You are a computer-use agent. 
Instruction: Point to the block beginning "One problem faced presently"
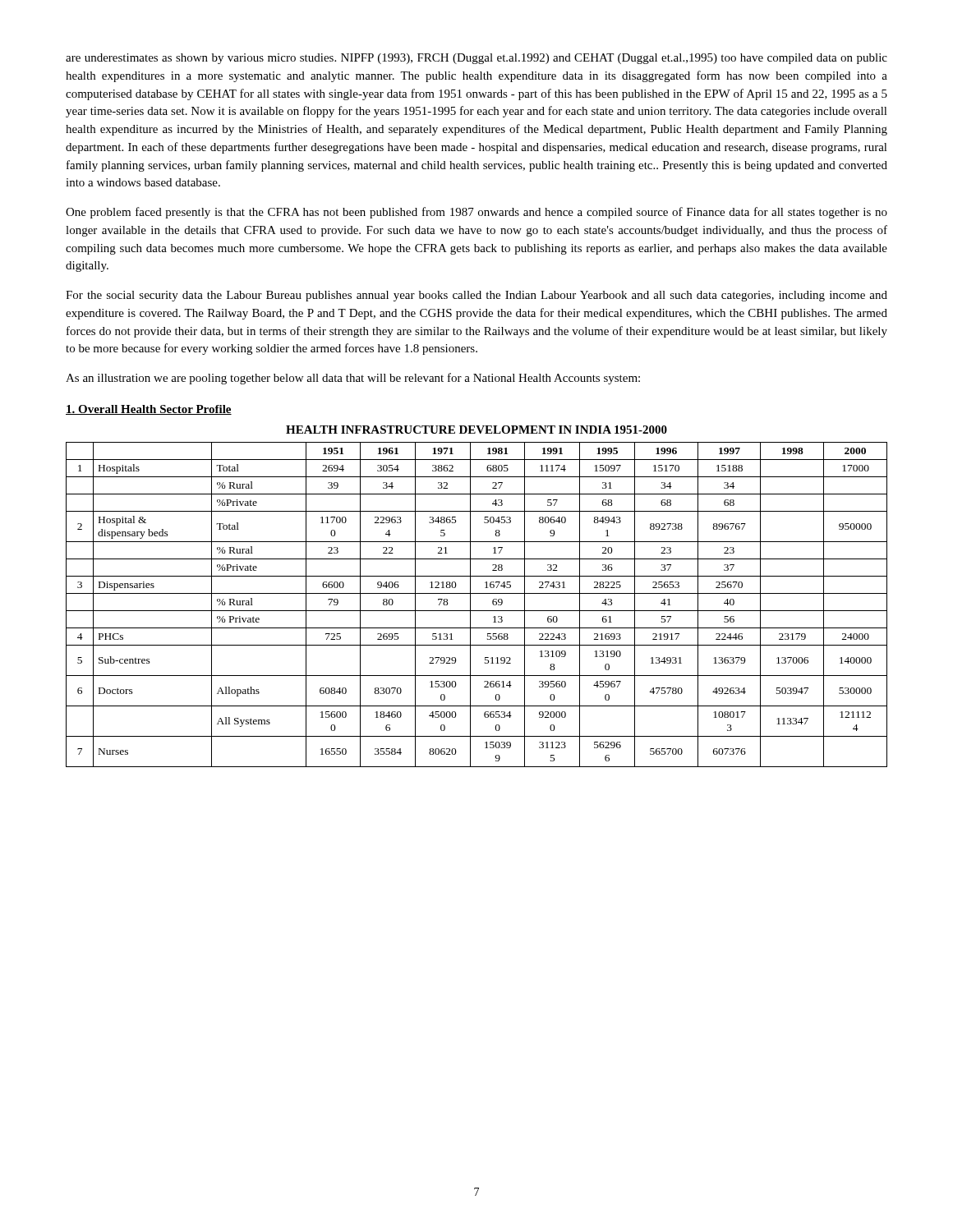tap(476, 239)
